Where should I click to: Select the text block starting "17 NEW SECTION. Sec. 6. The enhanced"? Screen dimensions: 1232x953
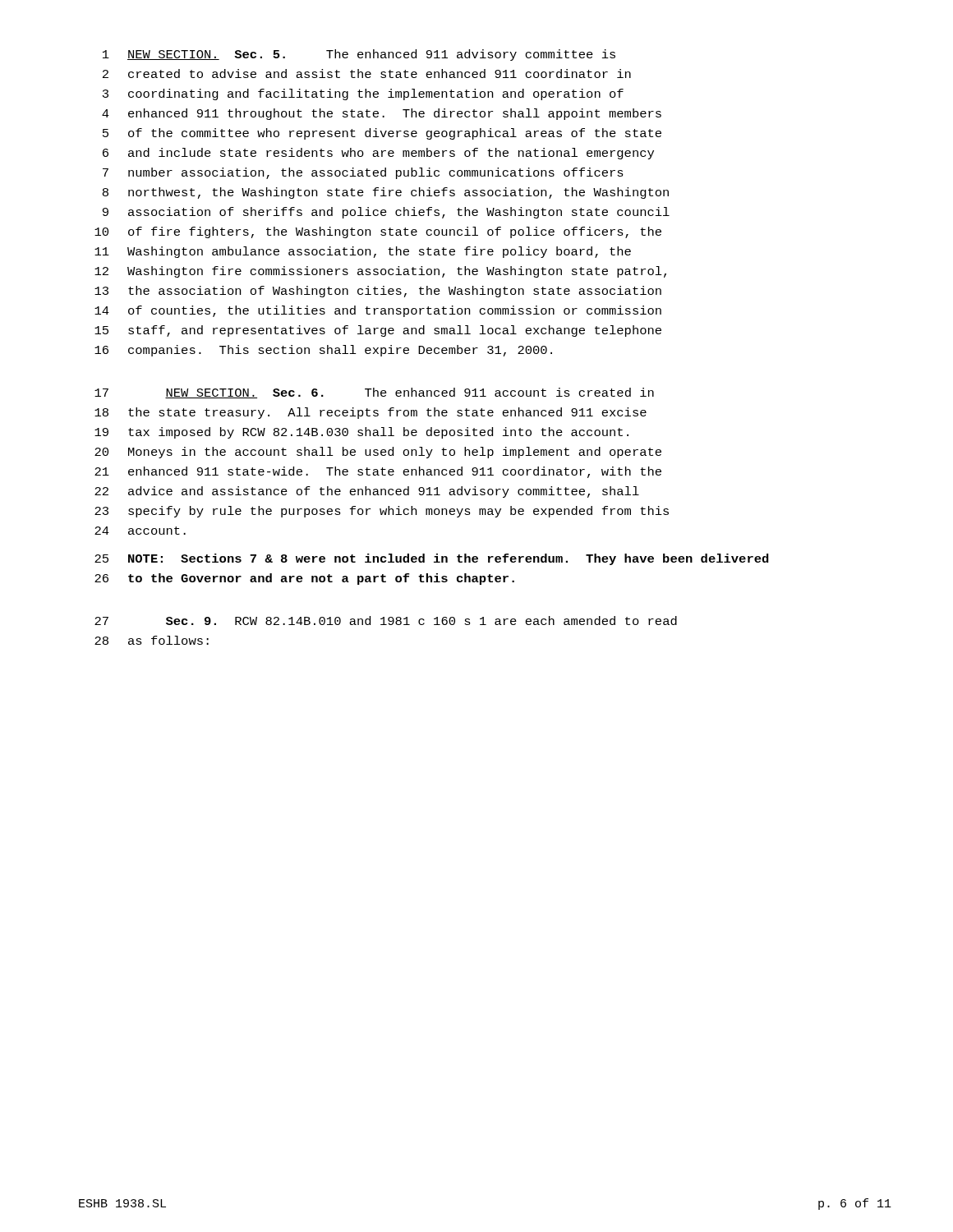pos(485,463)
